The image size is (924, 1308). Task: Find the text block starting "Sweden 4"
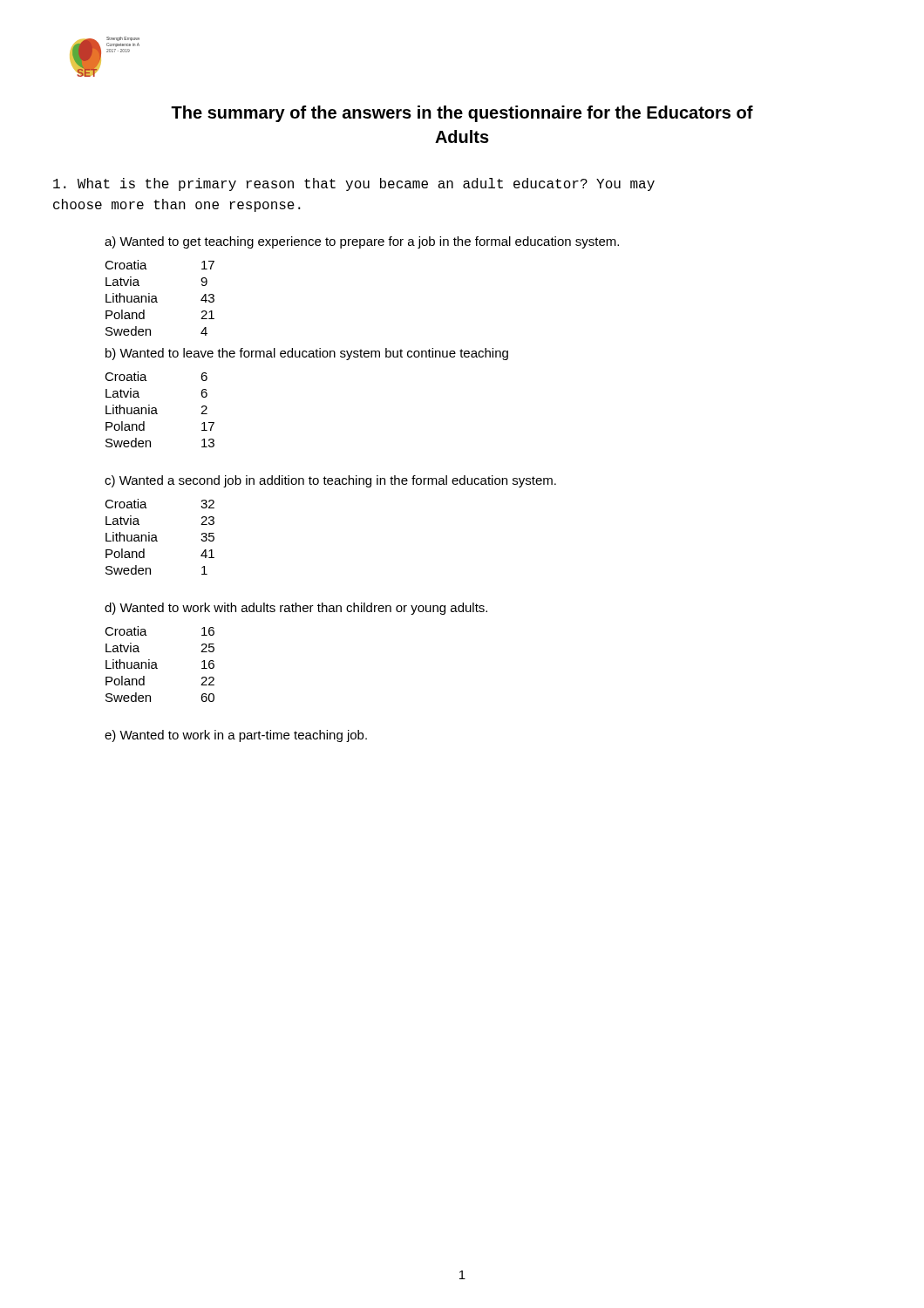click(156, 331)
